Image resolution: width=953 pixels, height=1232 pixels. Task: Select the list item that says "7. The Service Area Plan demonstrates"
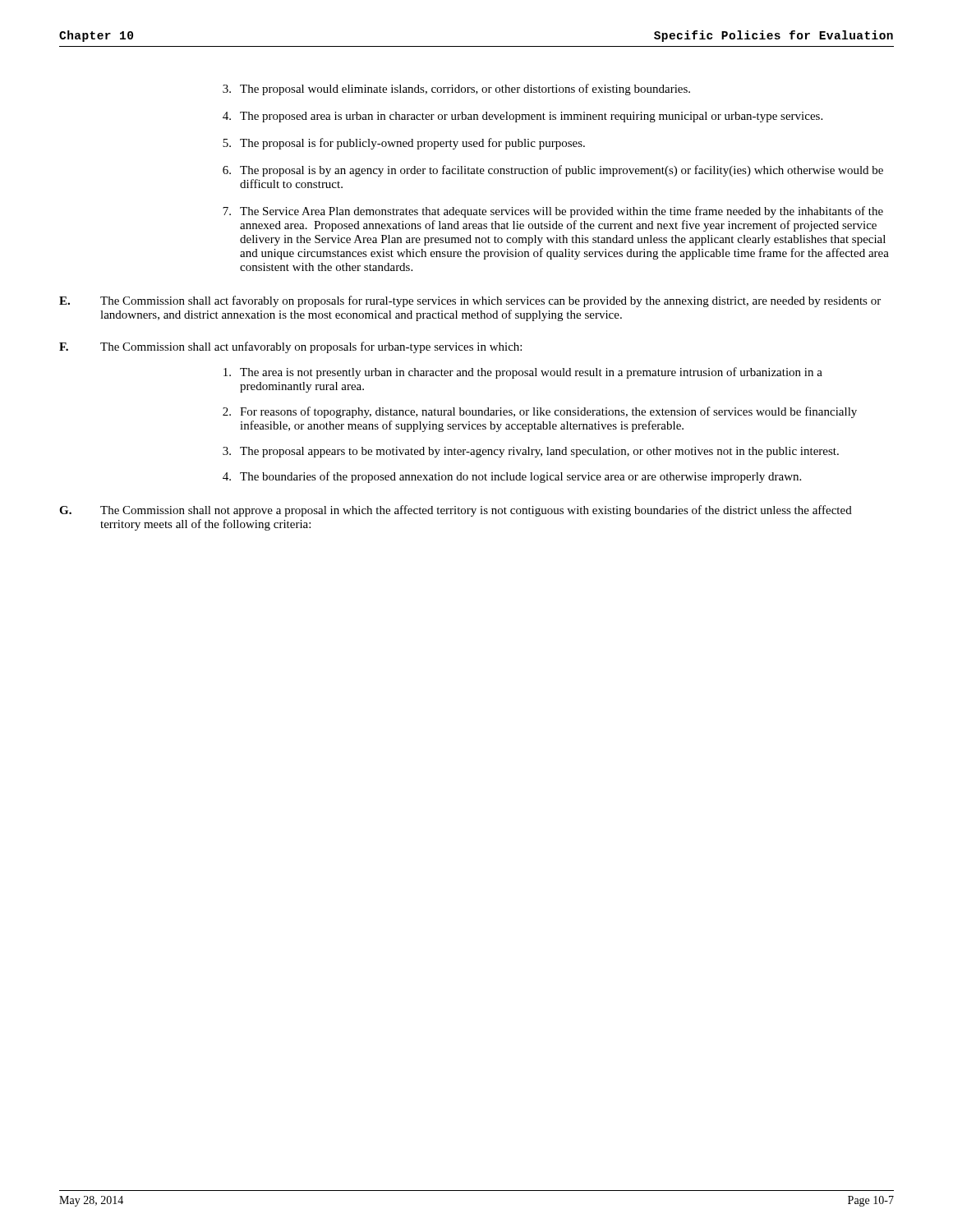tap(526, 239)
